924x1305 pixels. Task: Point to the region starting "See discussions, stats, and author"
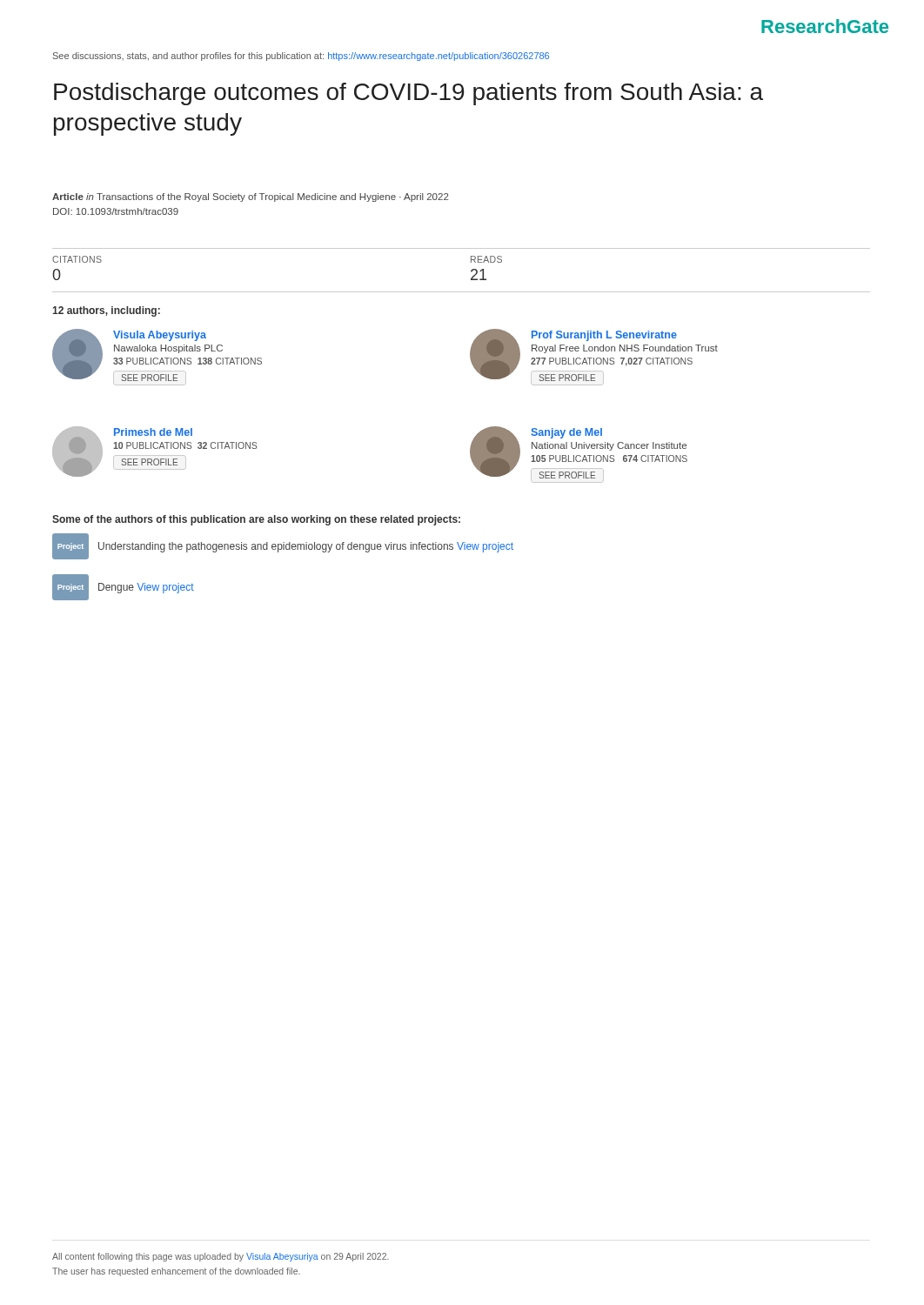point(301,56)
